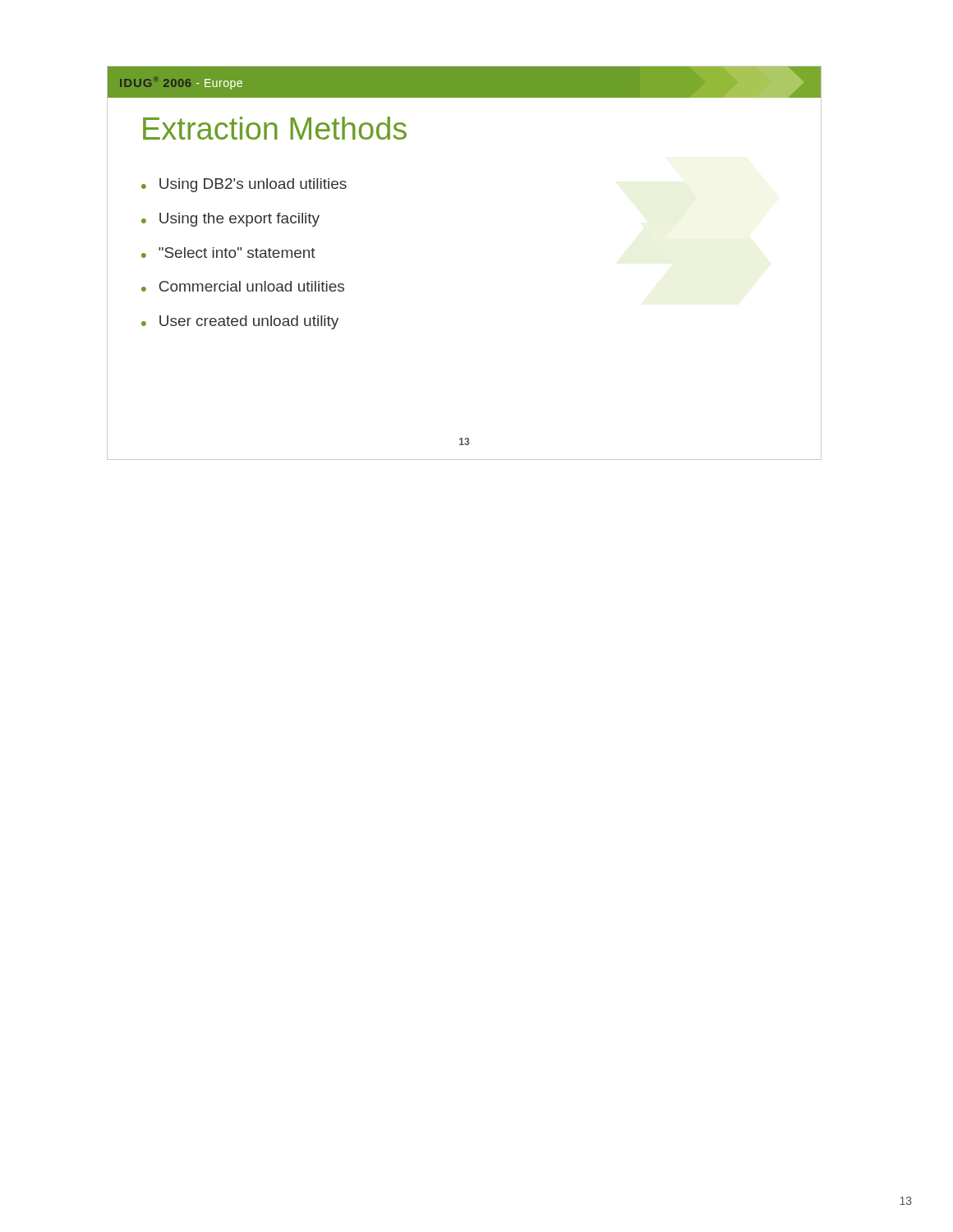This screenshot has height=1232, width=953.
Task: Select the list item with the text "• Using the export facility"
Action: [230, 221]
